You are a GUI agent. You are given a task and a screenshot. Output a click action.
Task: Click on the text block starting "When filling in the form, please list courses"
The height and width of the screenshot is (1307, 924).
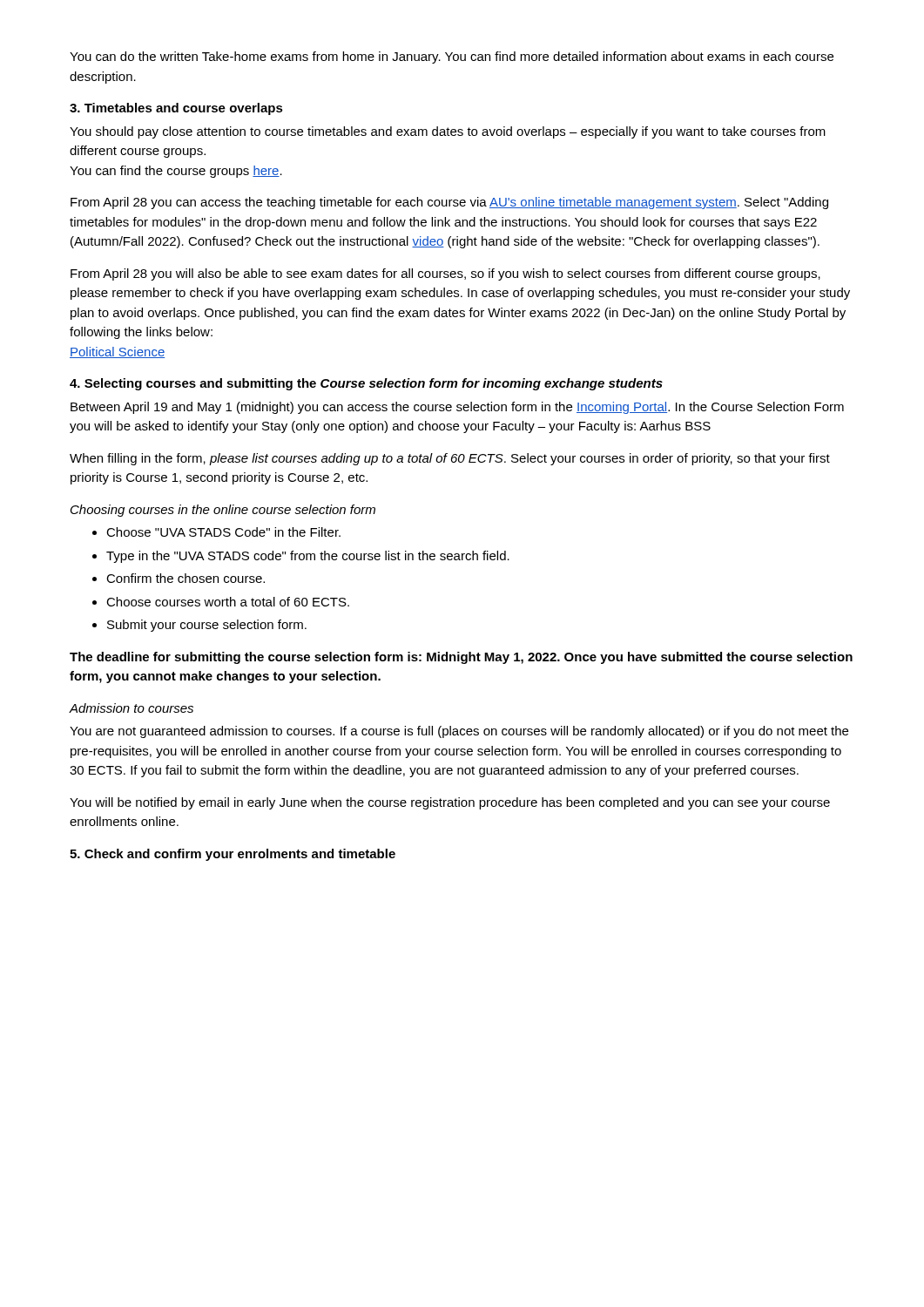462,468
